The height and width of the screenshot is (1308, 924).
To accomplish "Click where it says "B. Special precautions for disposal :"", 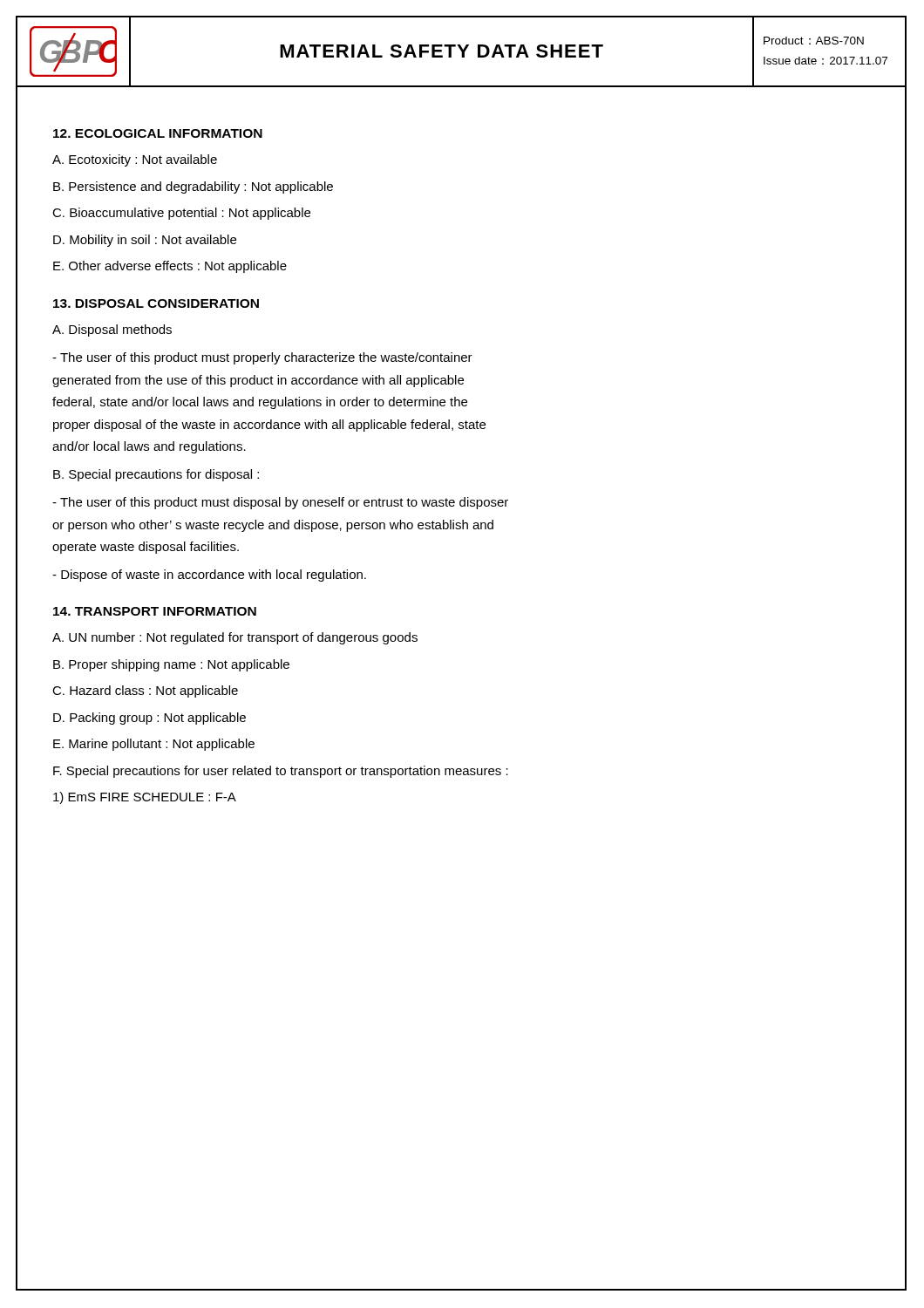I will pos(156,473).
